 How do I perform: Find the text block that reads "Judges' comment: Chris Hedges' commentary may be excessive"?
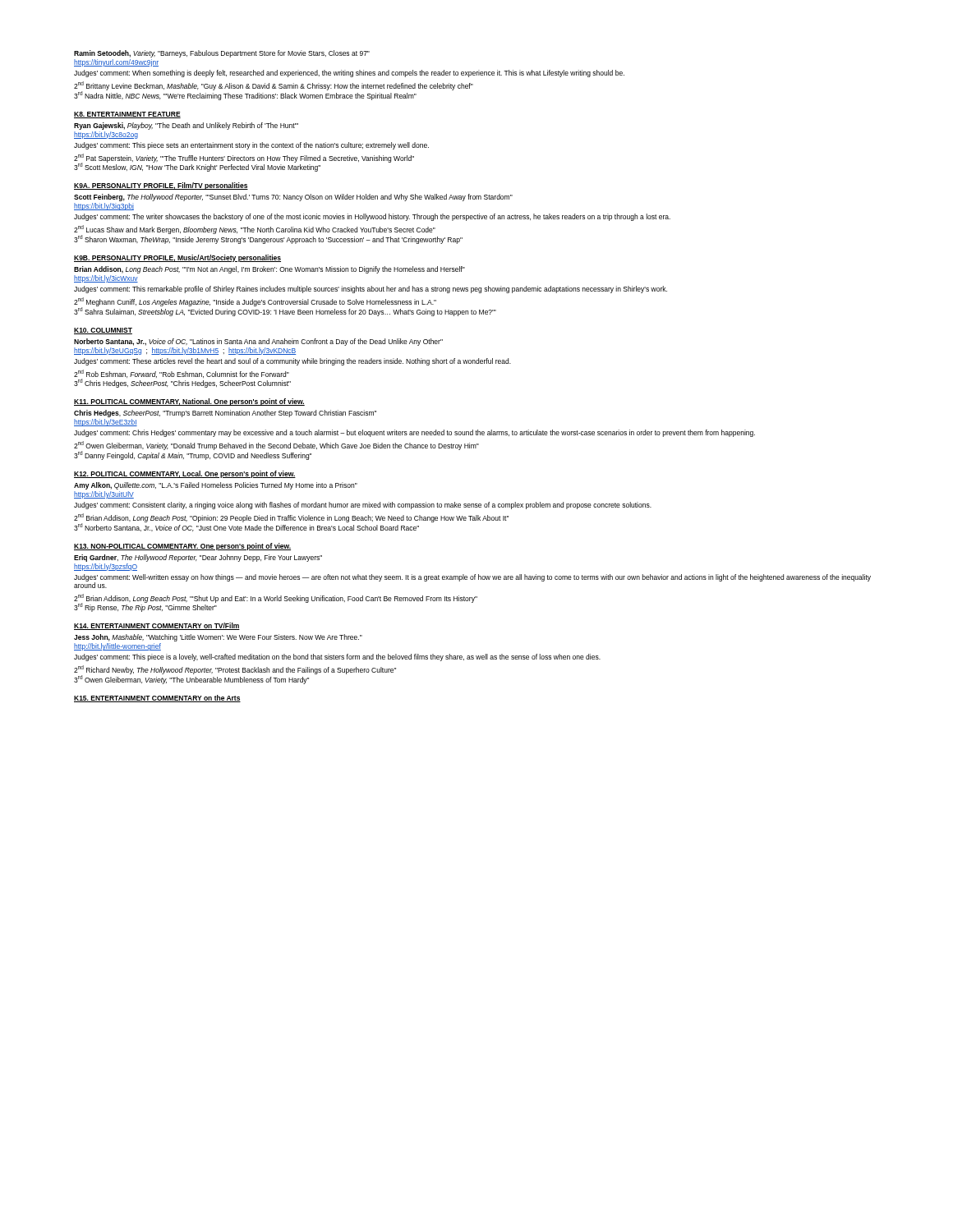(415, 433)
